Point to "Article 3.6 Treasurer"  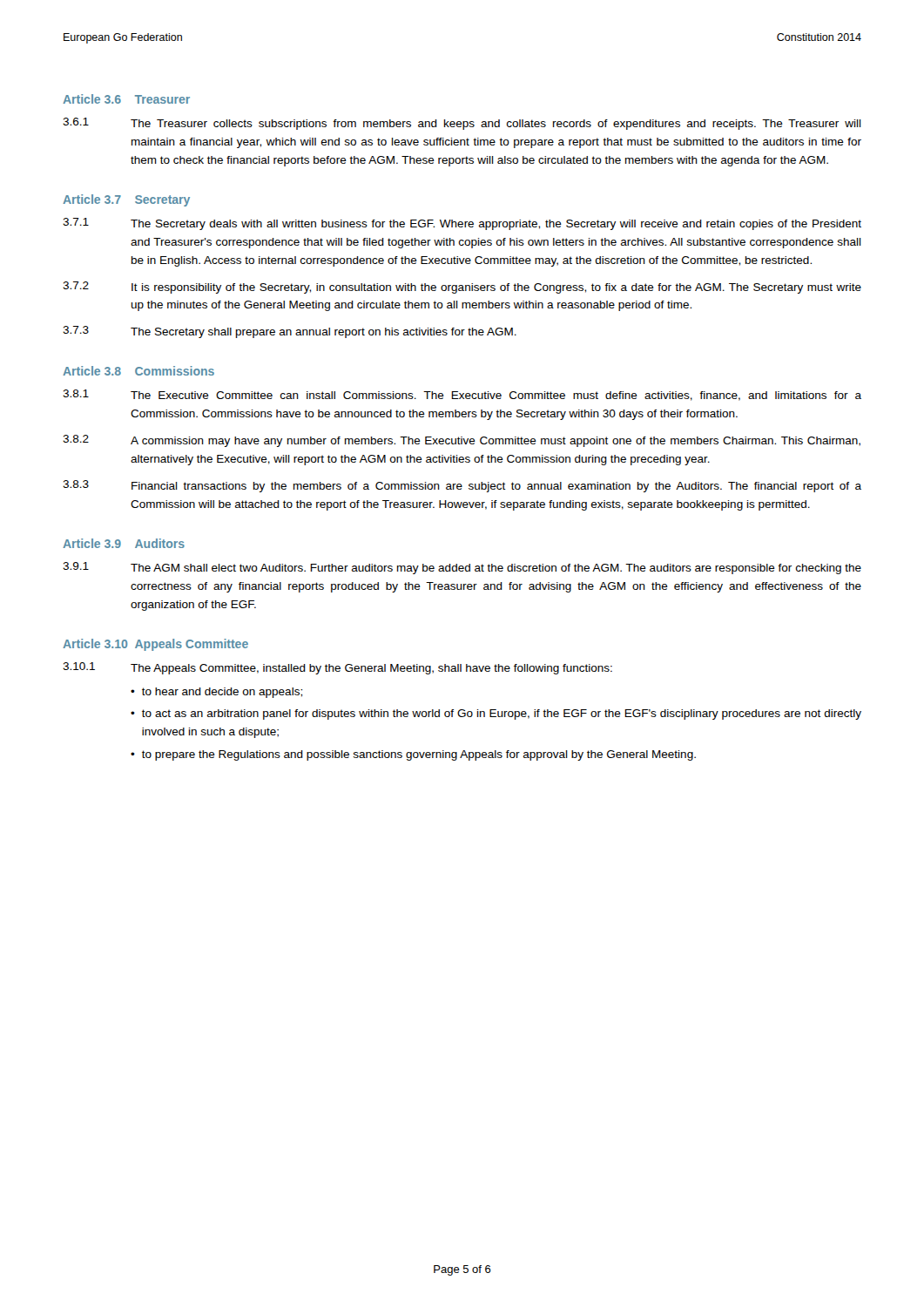click(x=126, y=99)
